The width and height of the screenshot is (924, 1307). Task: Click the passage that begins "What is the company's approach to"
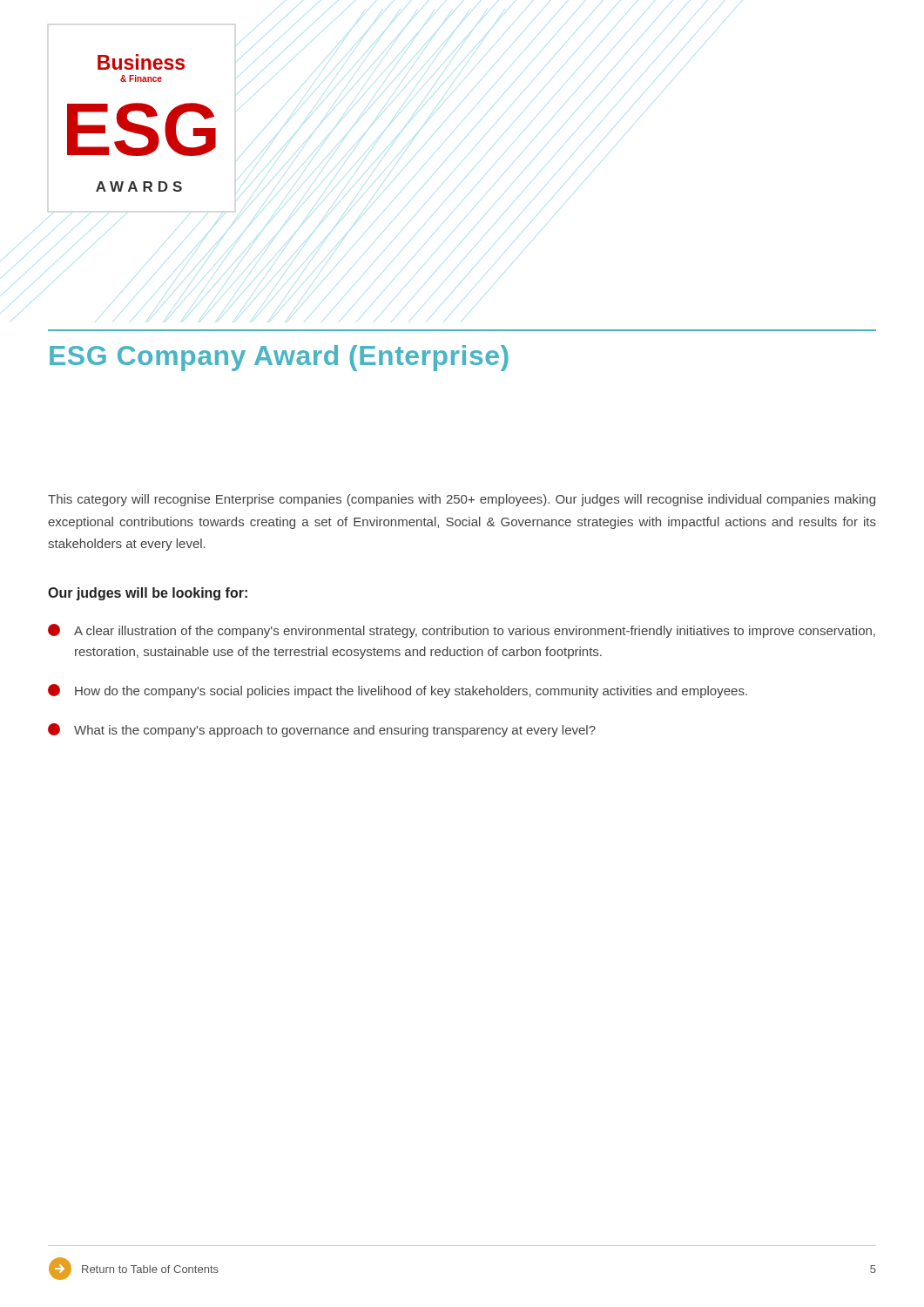pos(462,730)
